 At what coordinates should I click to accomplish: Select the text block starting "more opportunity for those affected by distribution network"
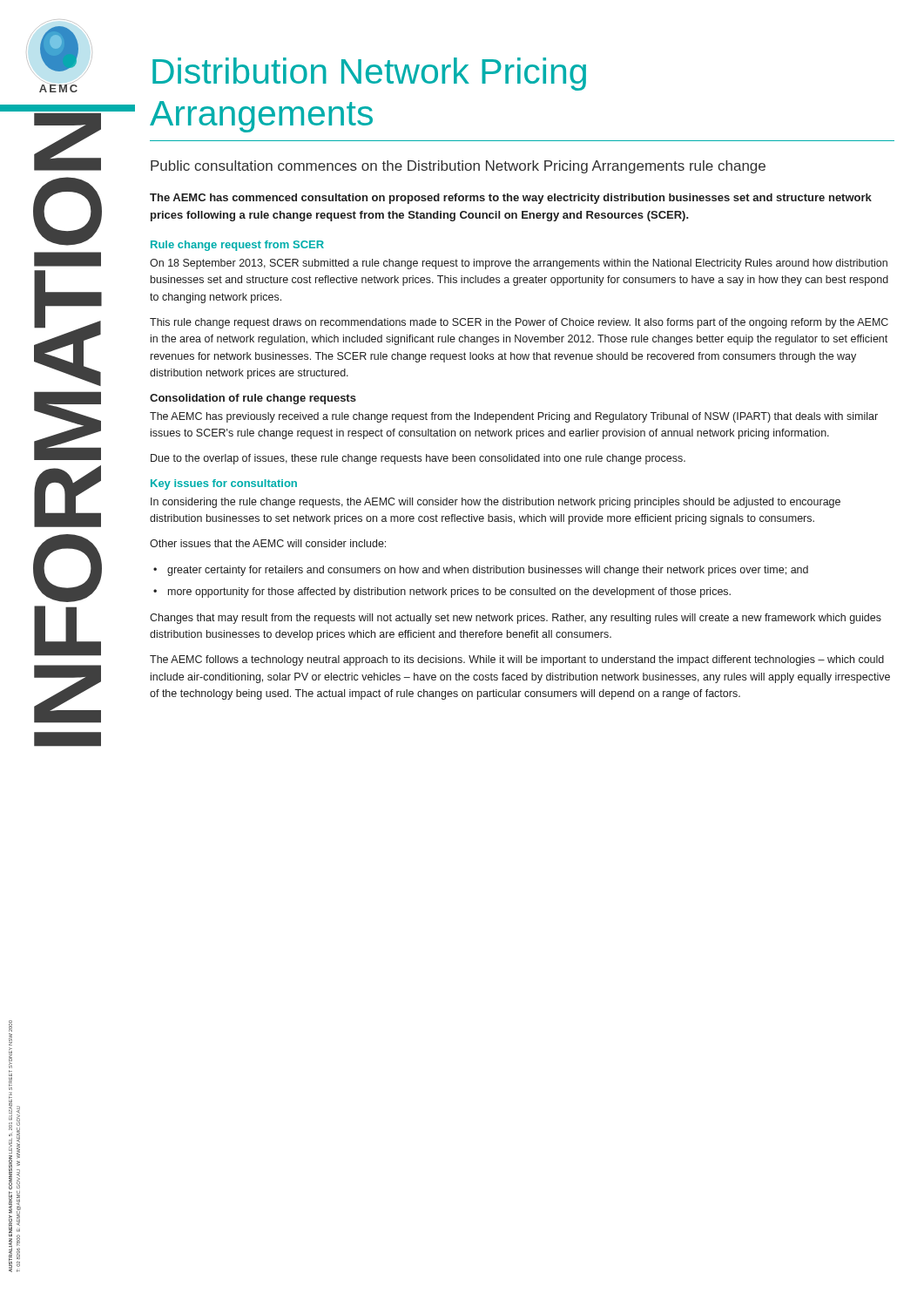[449, 592]
